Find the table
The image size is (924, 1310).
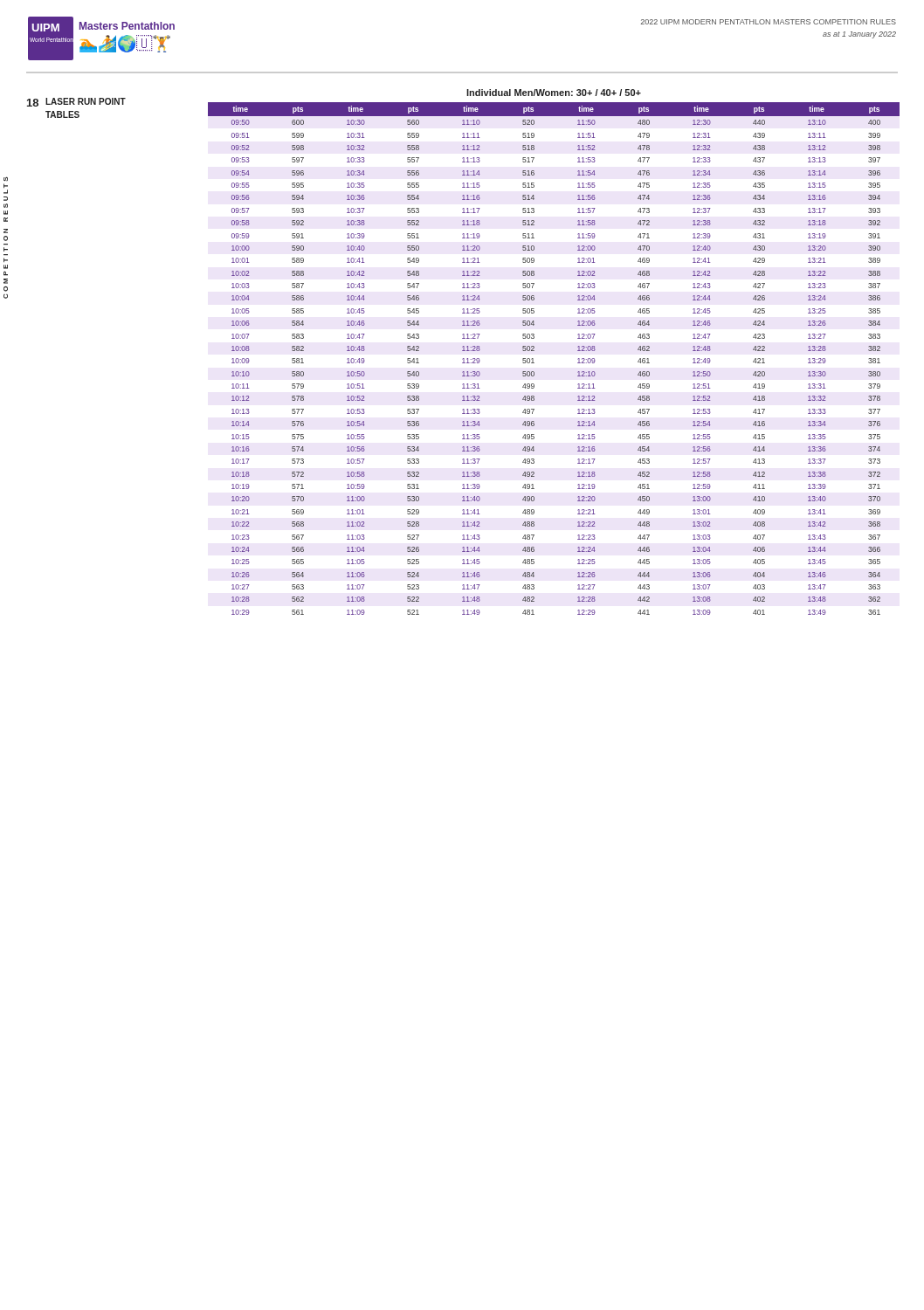[x=554, y=353]
